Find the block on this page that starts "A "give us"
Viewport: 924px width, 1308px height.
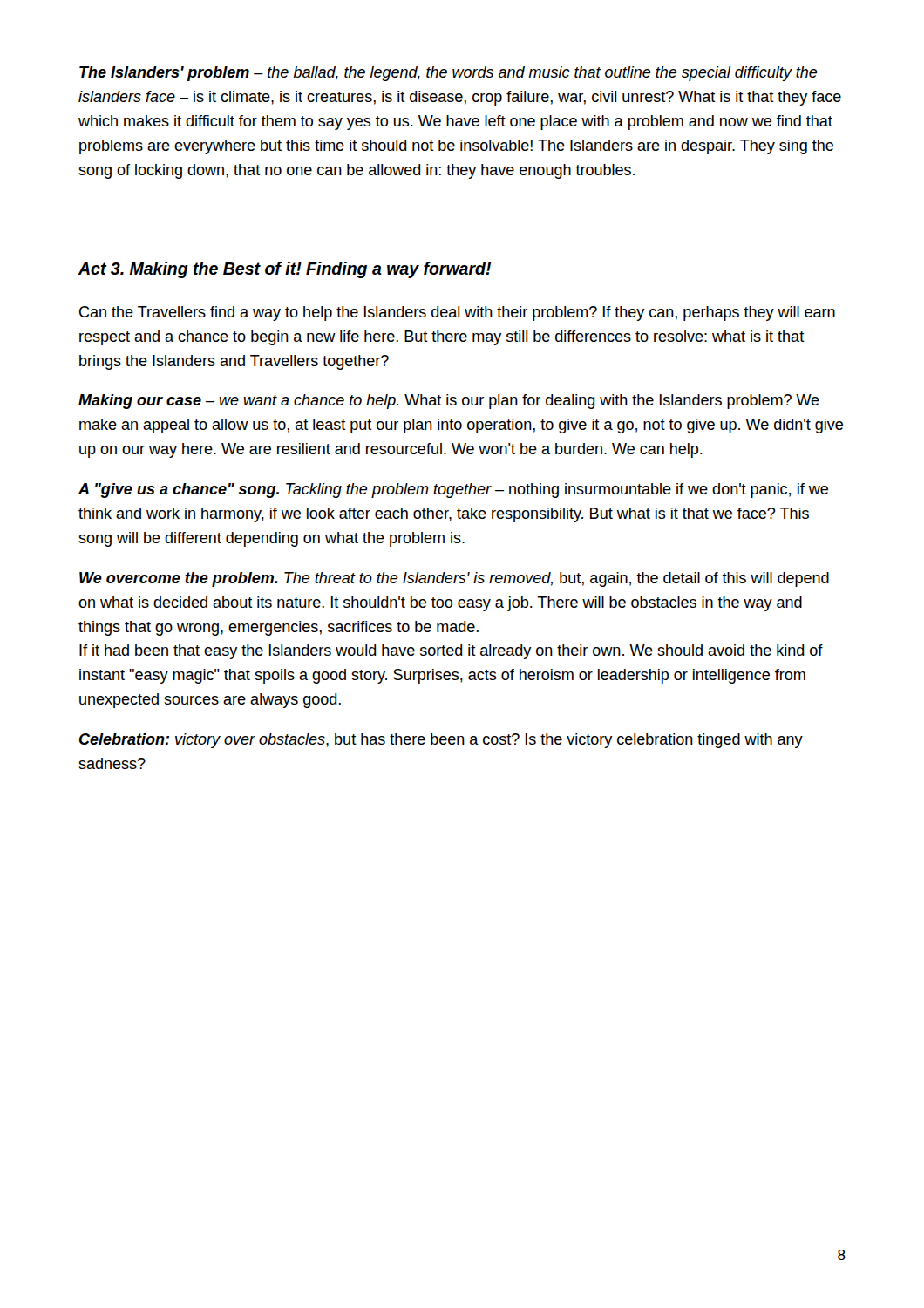[x=454, y=514]
